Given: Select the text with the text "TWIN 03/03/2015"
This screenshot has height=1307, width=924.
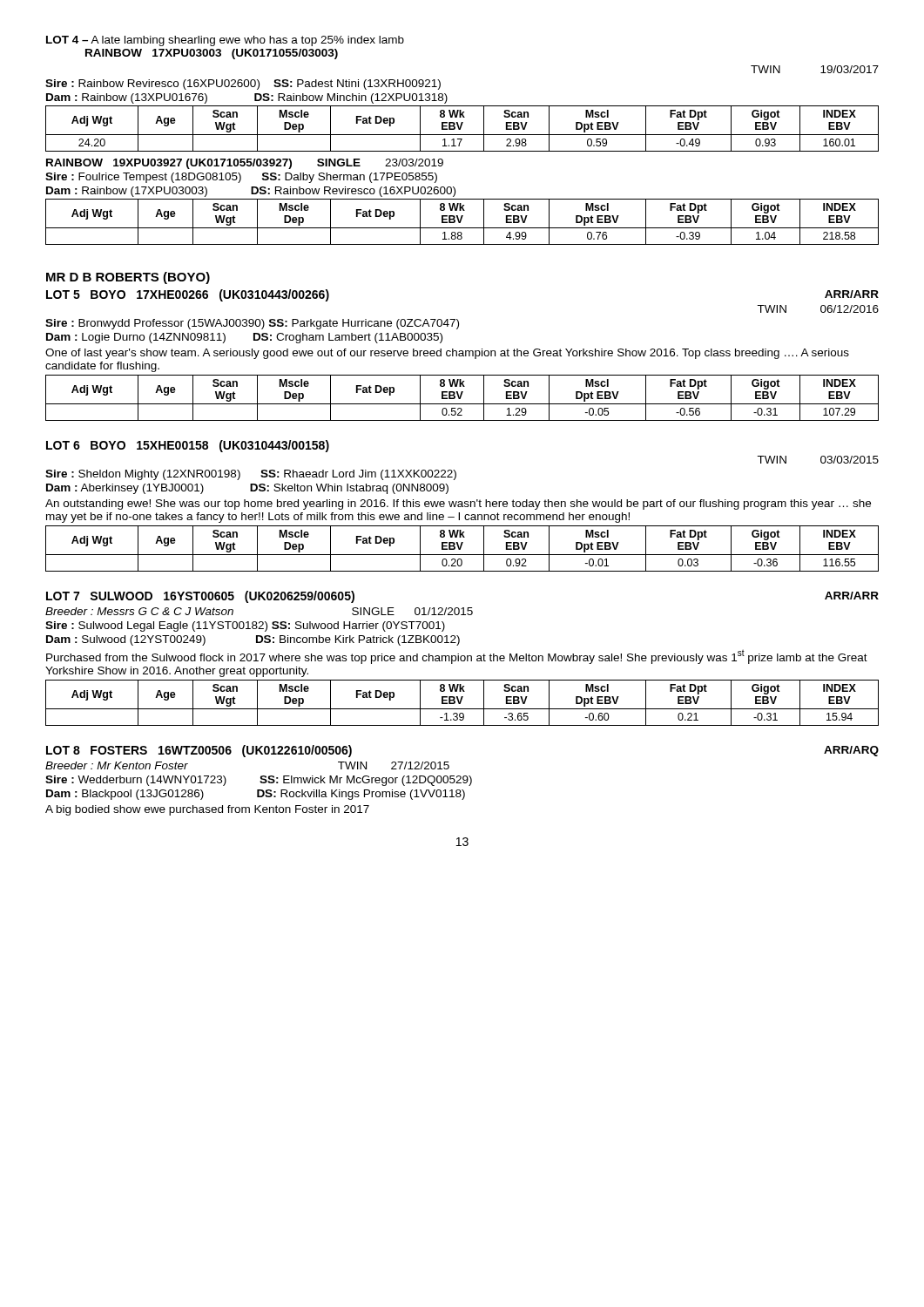Looking at the screenshot, I should point(818,460).
